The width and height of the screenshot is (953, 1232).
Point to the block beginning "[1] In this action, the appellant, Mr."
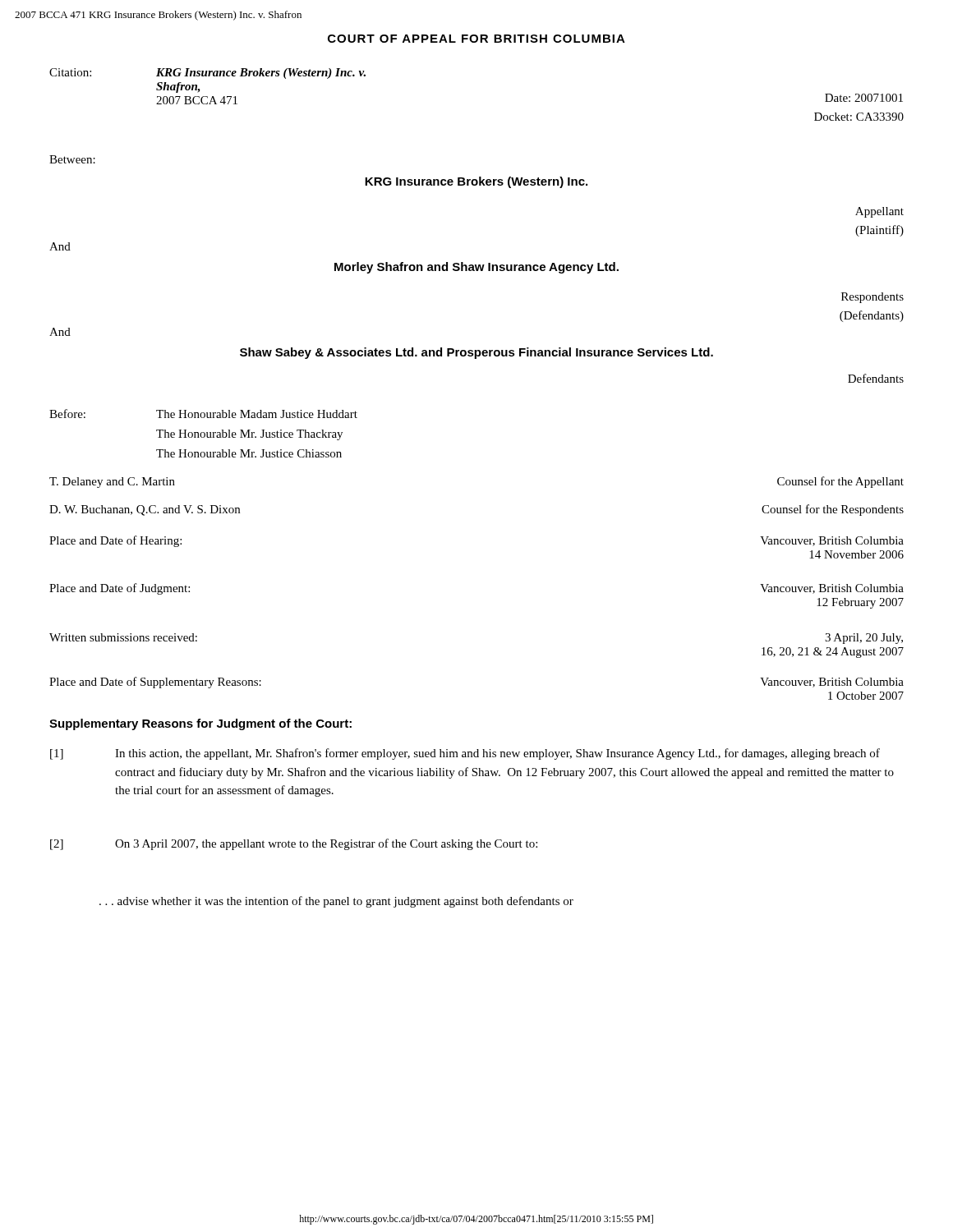476,772
